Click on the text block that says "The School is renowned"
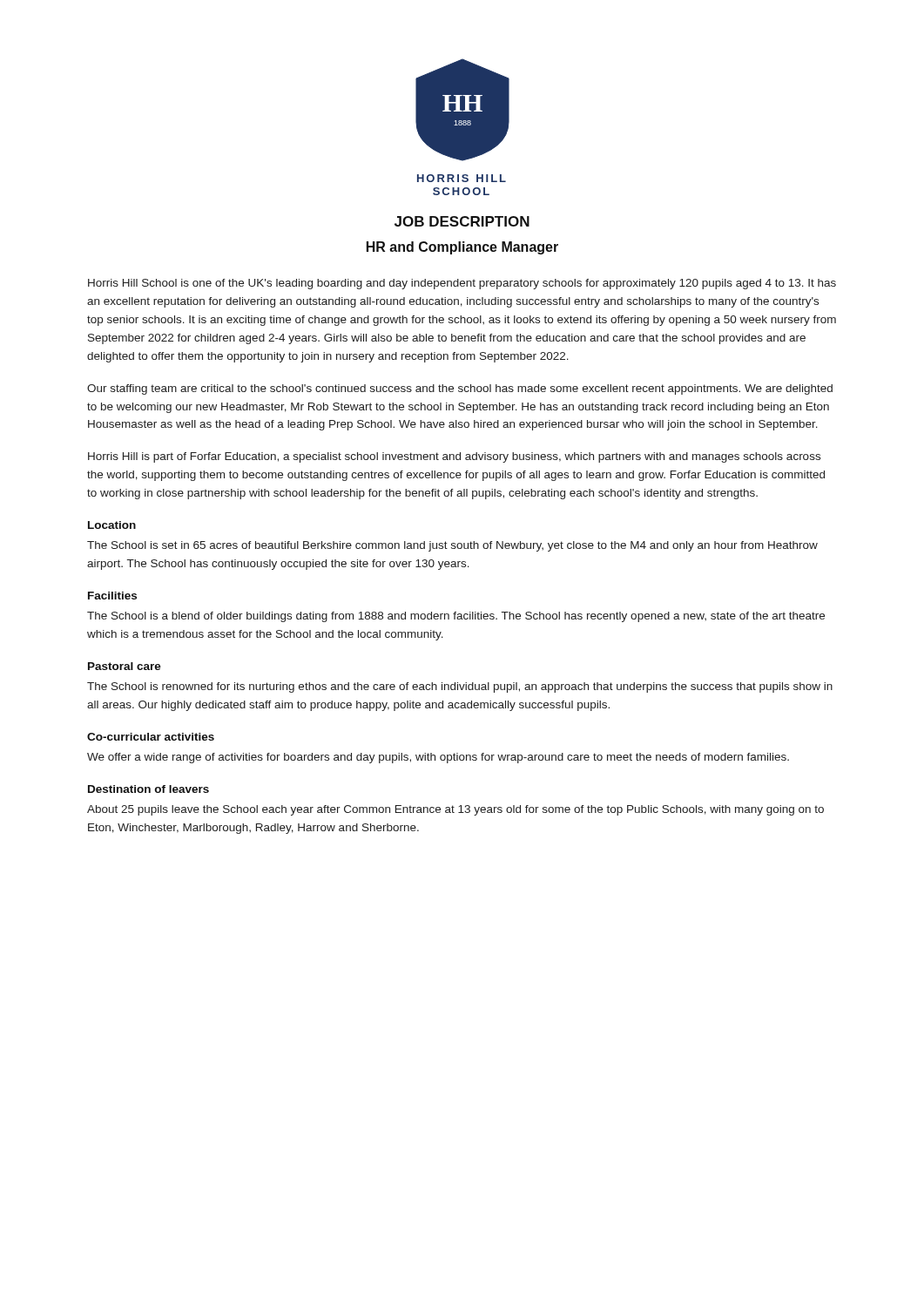924x1307 pixels. [x=460, y=695]
